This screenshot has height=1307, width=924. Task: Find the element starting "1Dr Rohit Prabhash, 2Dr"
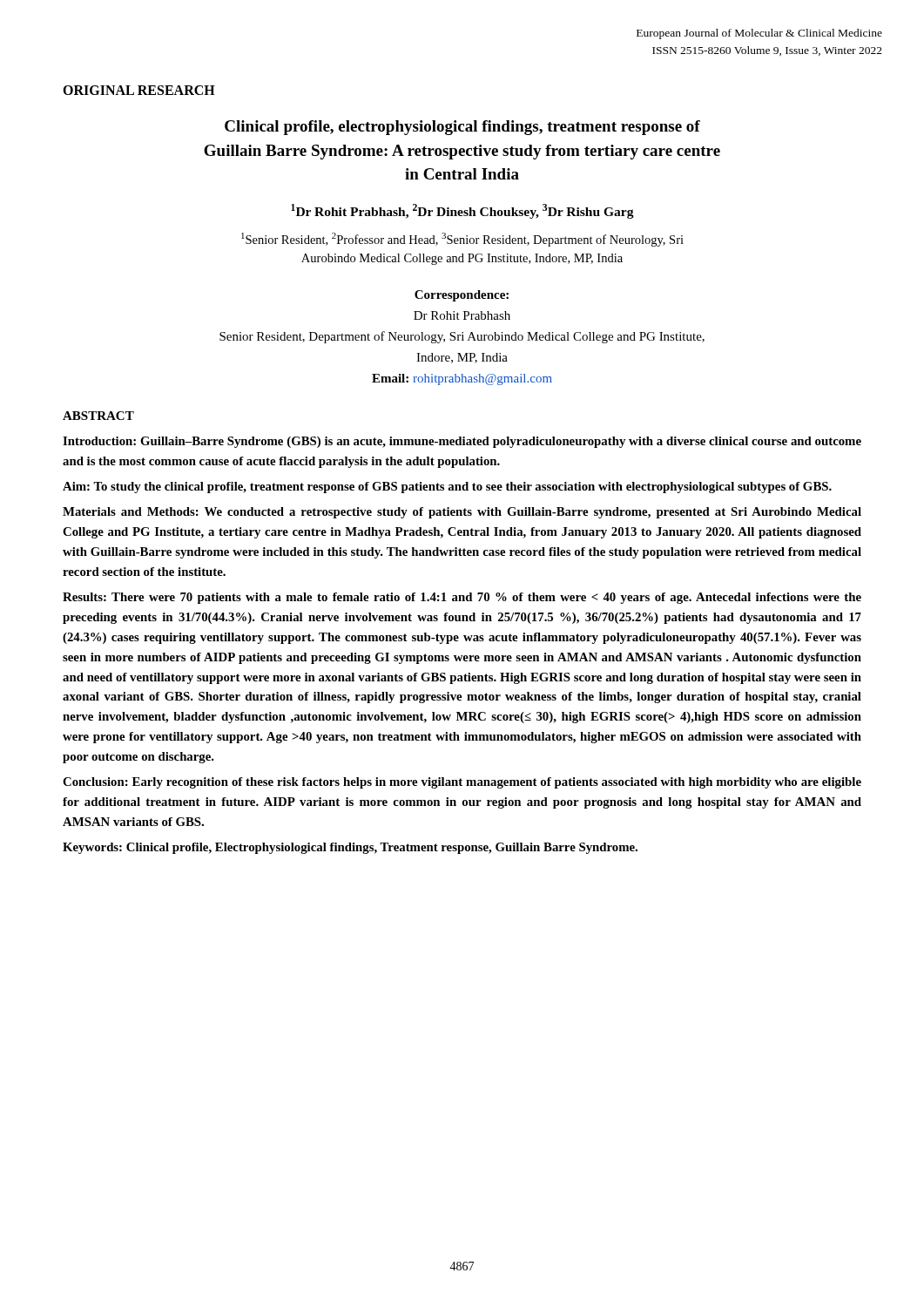point(462,210)
